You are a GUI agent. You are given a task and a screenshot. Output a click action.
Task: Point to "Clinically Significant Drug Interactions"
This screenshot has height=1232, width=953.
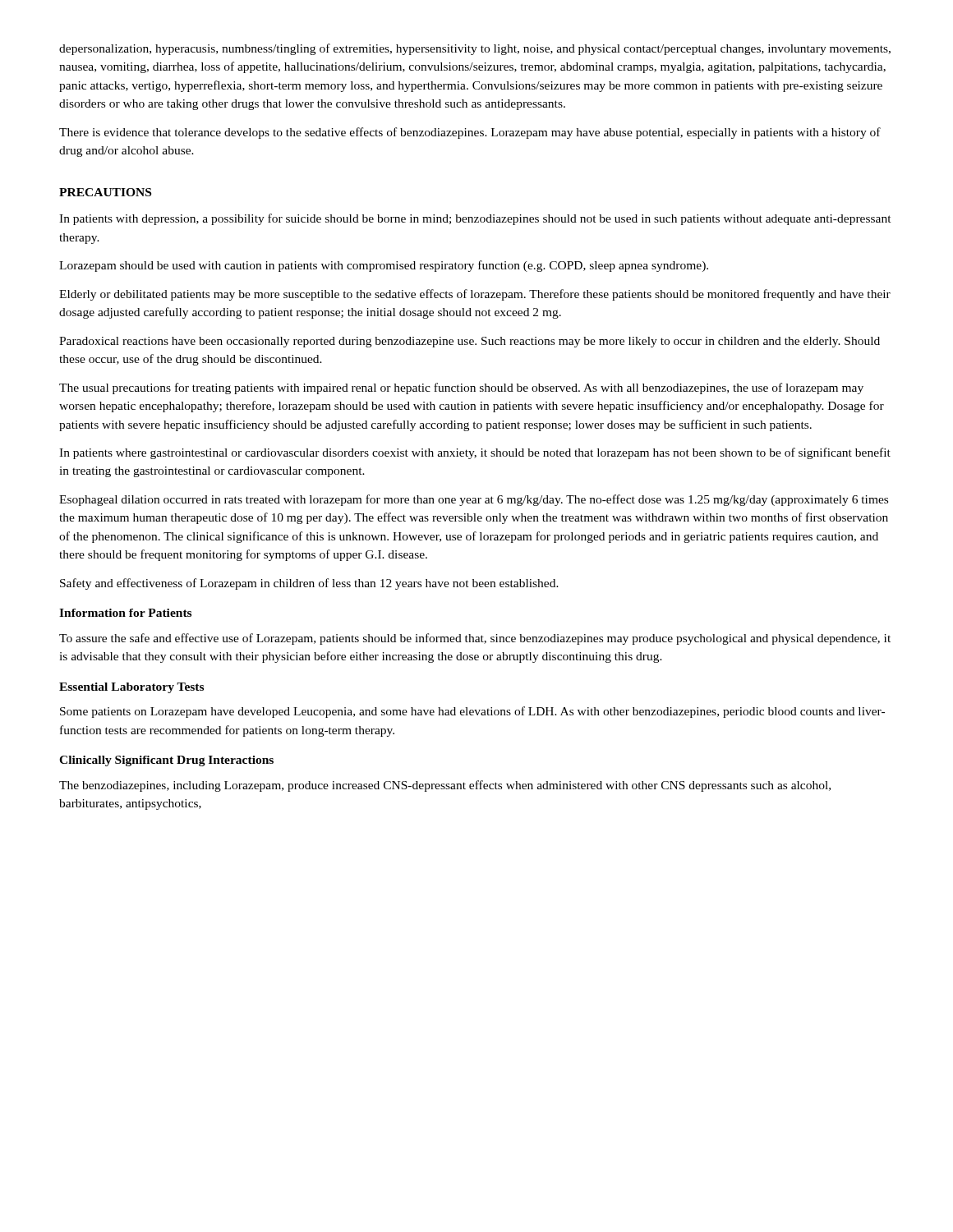coord(167,759)
